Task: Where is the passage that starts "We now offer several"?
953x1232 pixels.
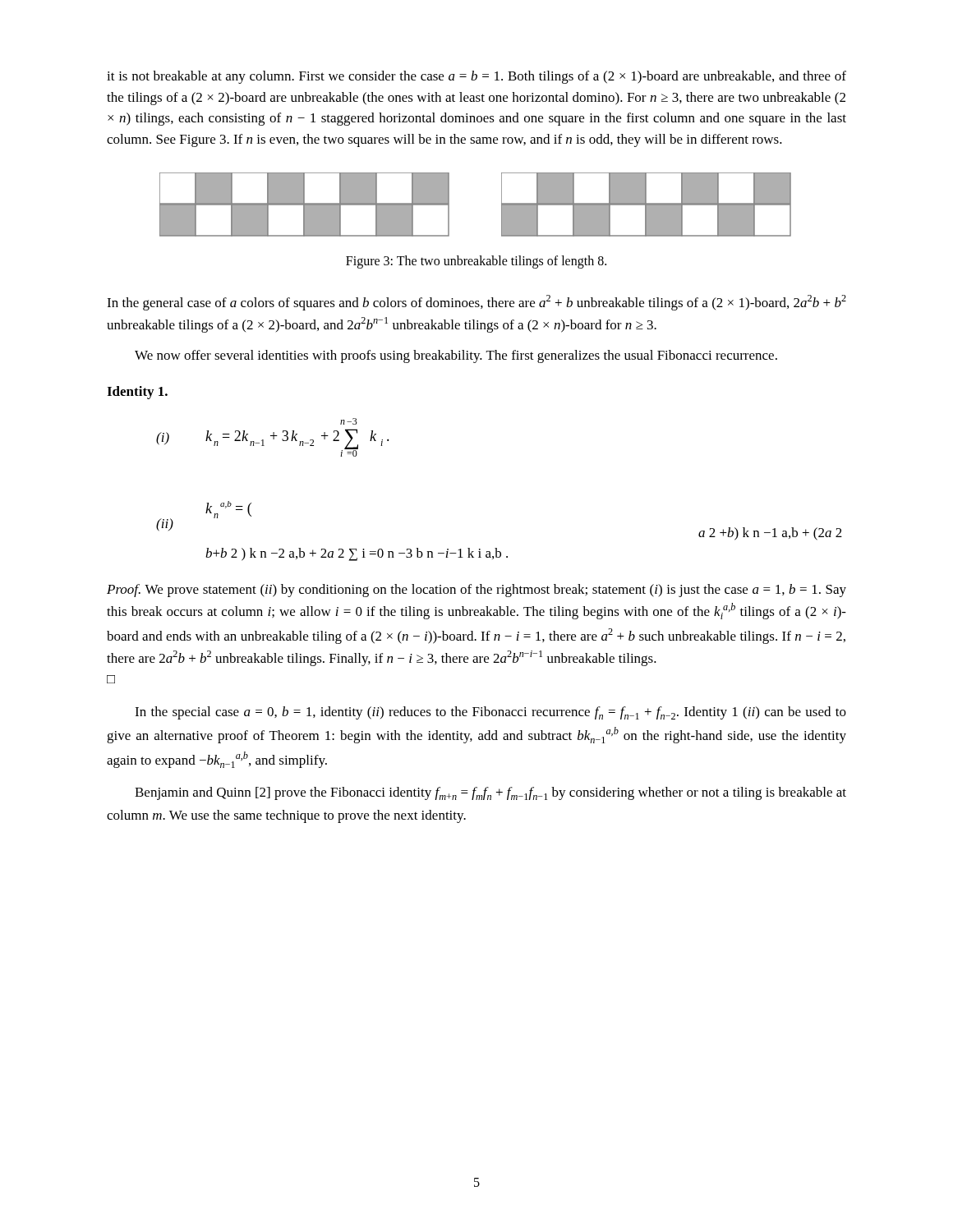Action: point(456,355)
